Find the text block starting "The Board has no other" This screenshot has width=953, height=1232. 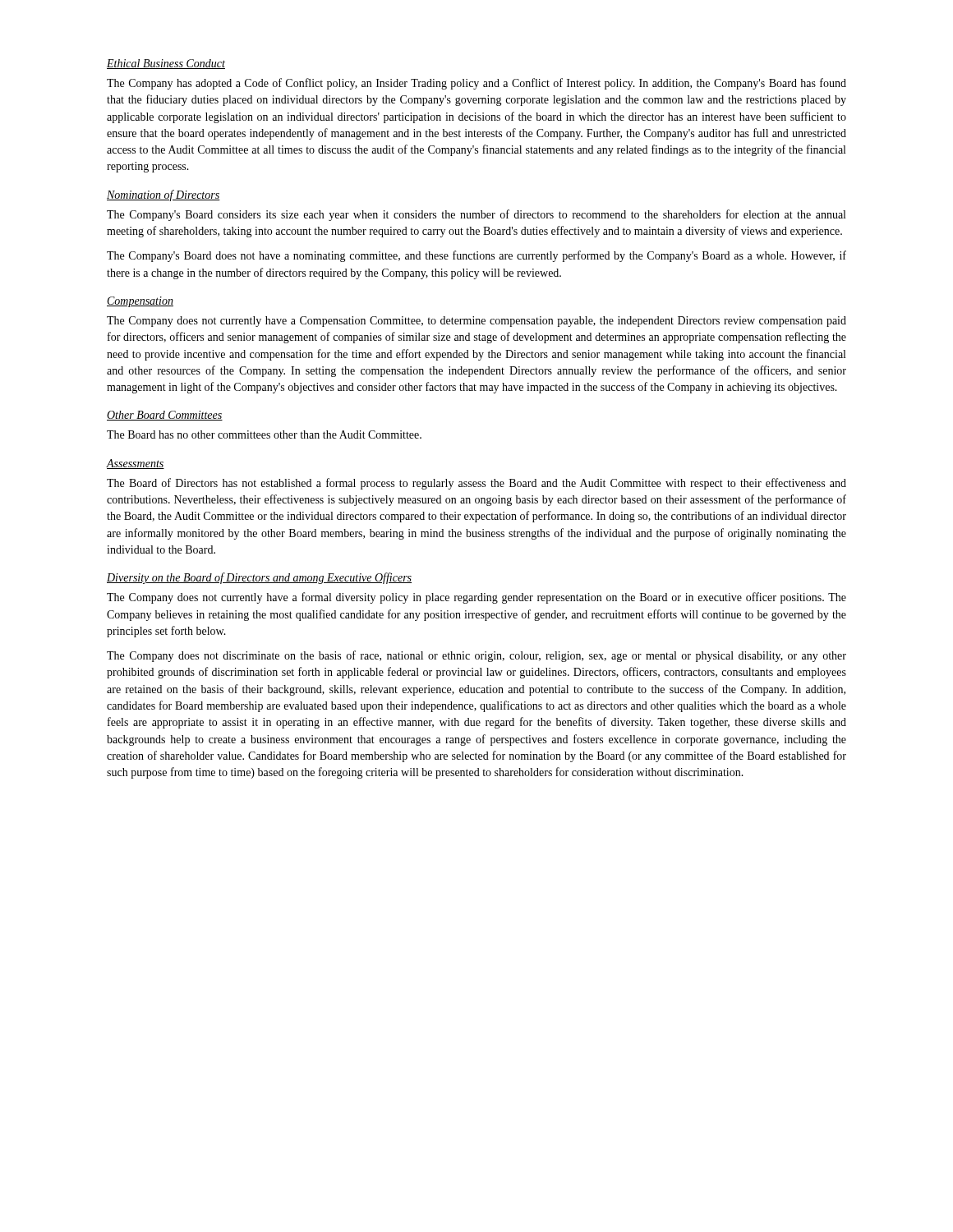(x=264, y=435)
